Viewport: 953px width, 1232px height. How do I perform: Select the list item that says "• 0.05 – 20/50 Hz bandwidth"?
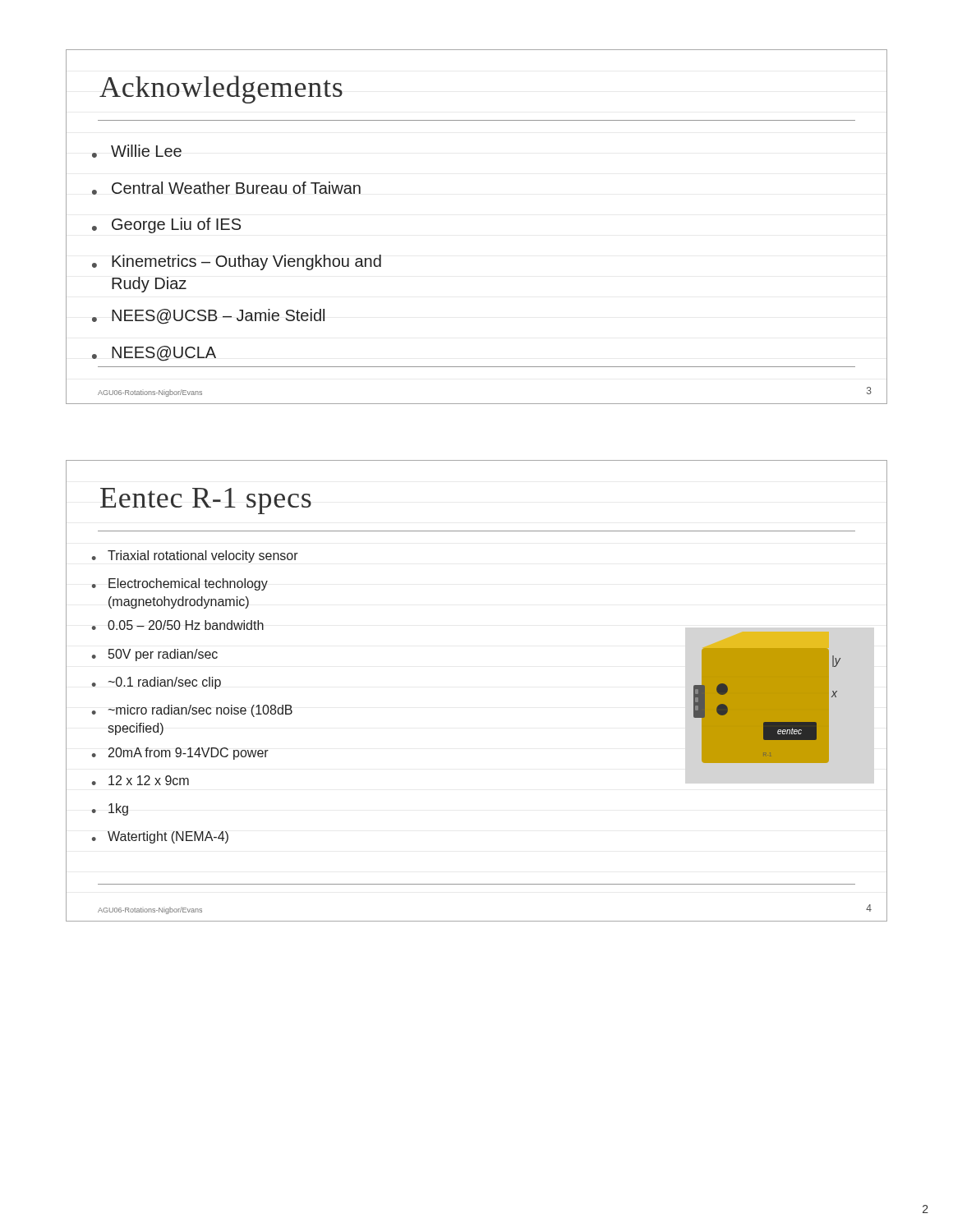[x=178, y=625]
